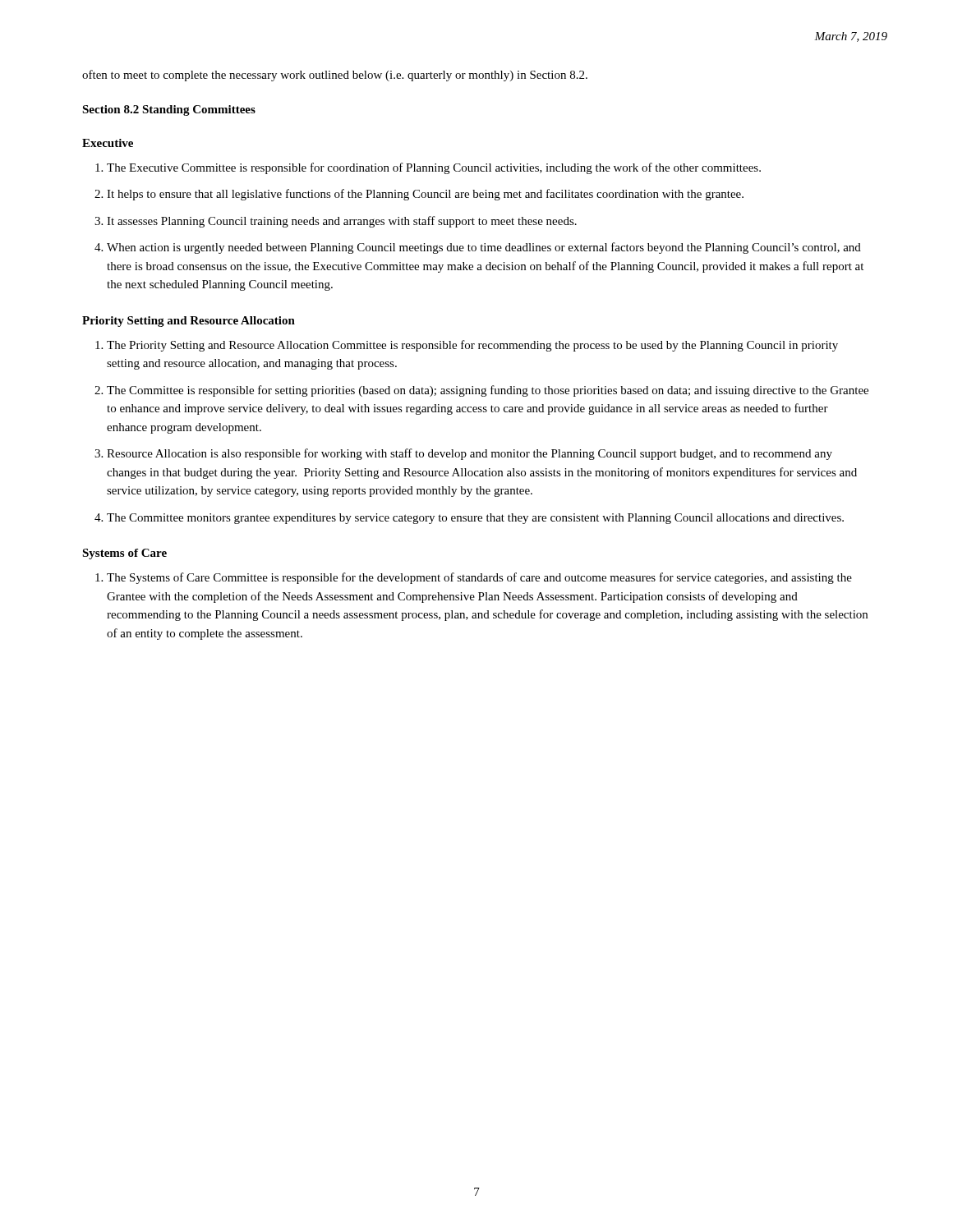Navigate to the text starting "The Systems of Care Committee is"
Screen dimensions: 1232x953
[x=488, y=605]
